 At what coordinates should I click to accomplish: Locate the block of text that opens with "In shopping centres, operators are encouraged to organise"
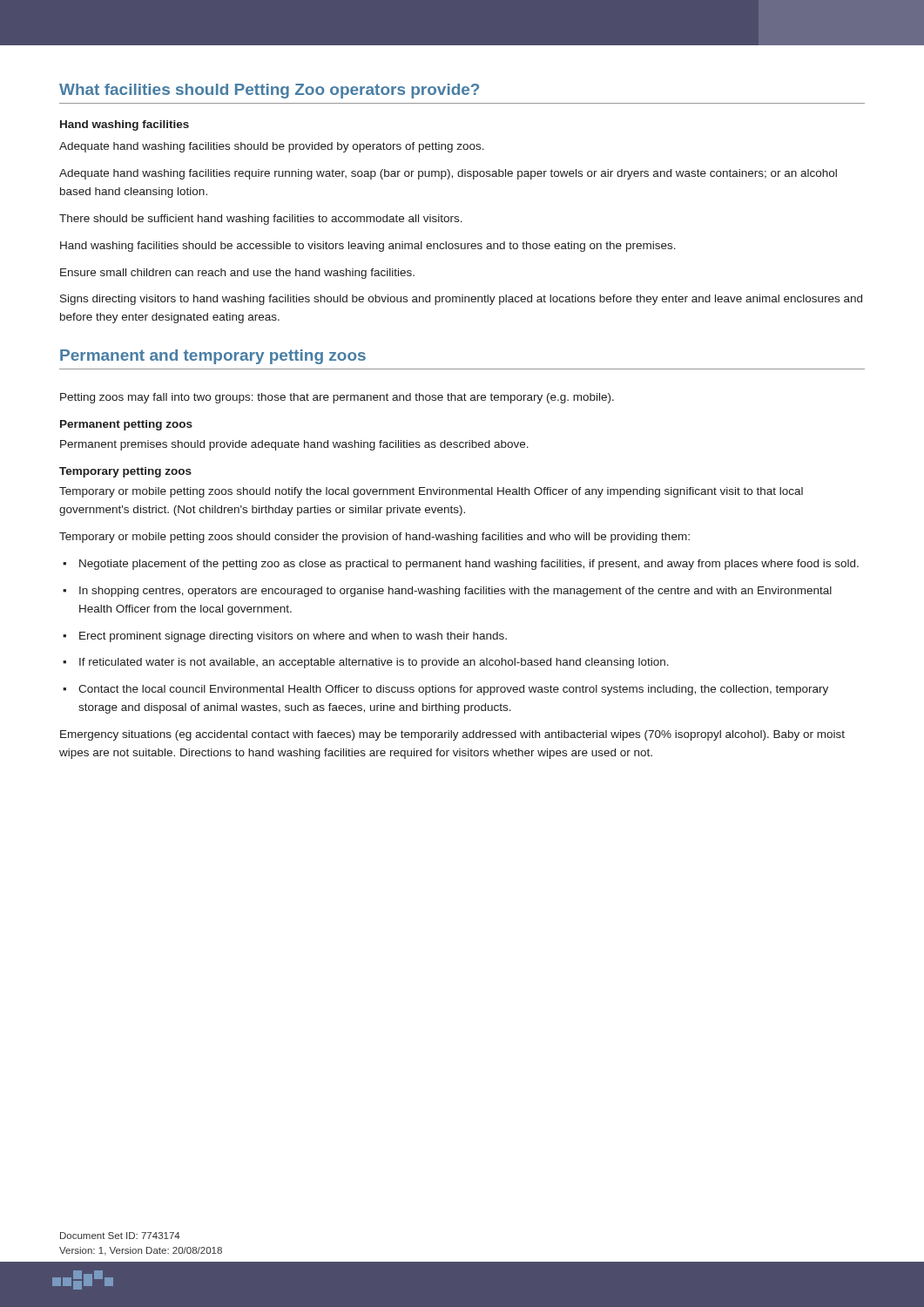click(462, 600)
